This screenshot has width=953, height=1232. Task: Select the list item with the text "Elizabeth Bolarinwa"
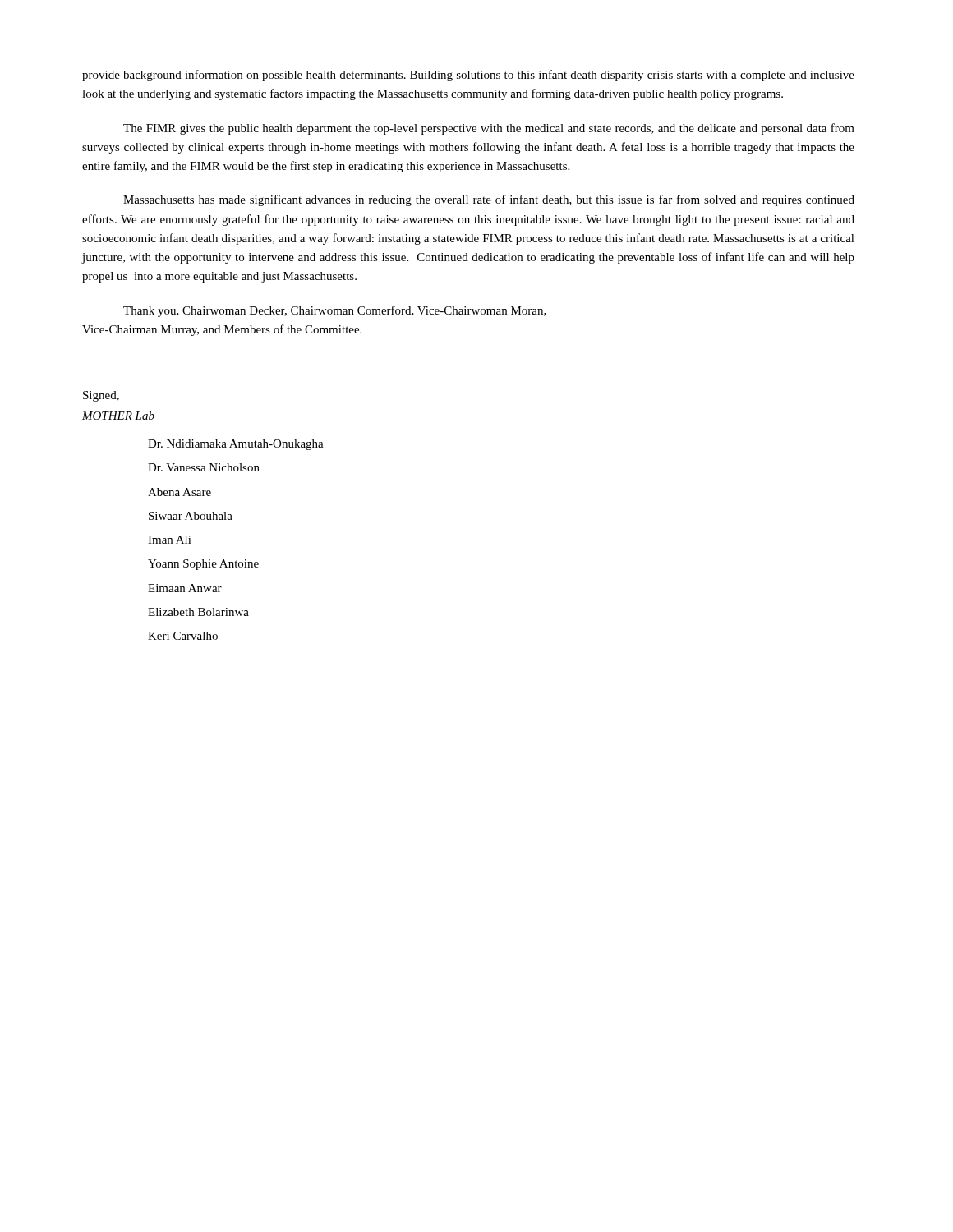(198, 612)
